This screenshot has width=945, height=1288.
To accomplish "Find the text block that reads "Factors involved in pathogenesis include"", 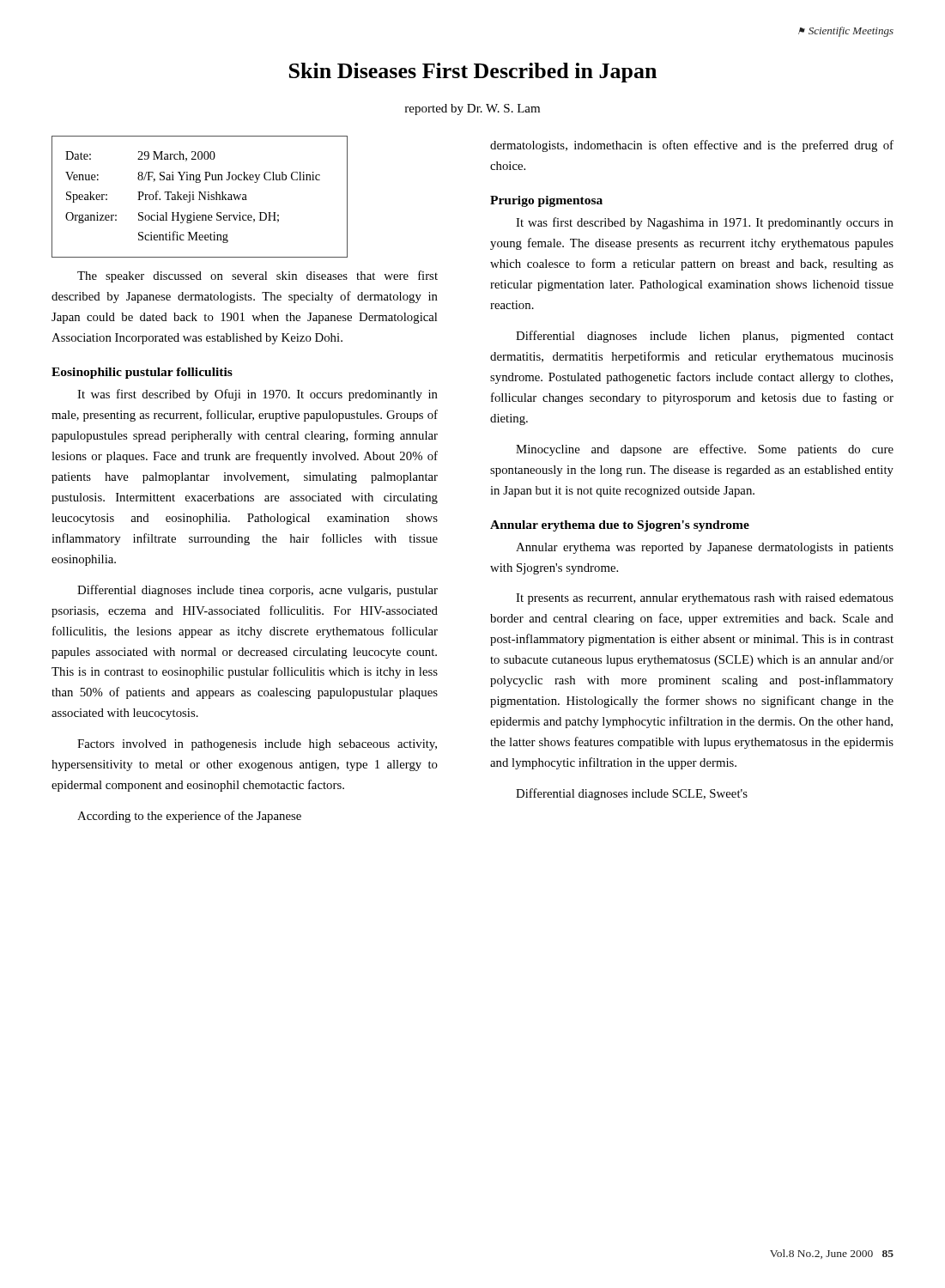I will tap(245, 764).
